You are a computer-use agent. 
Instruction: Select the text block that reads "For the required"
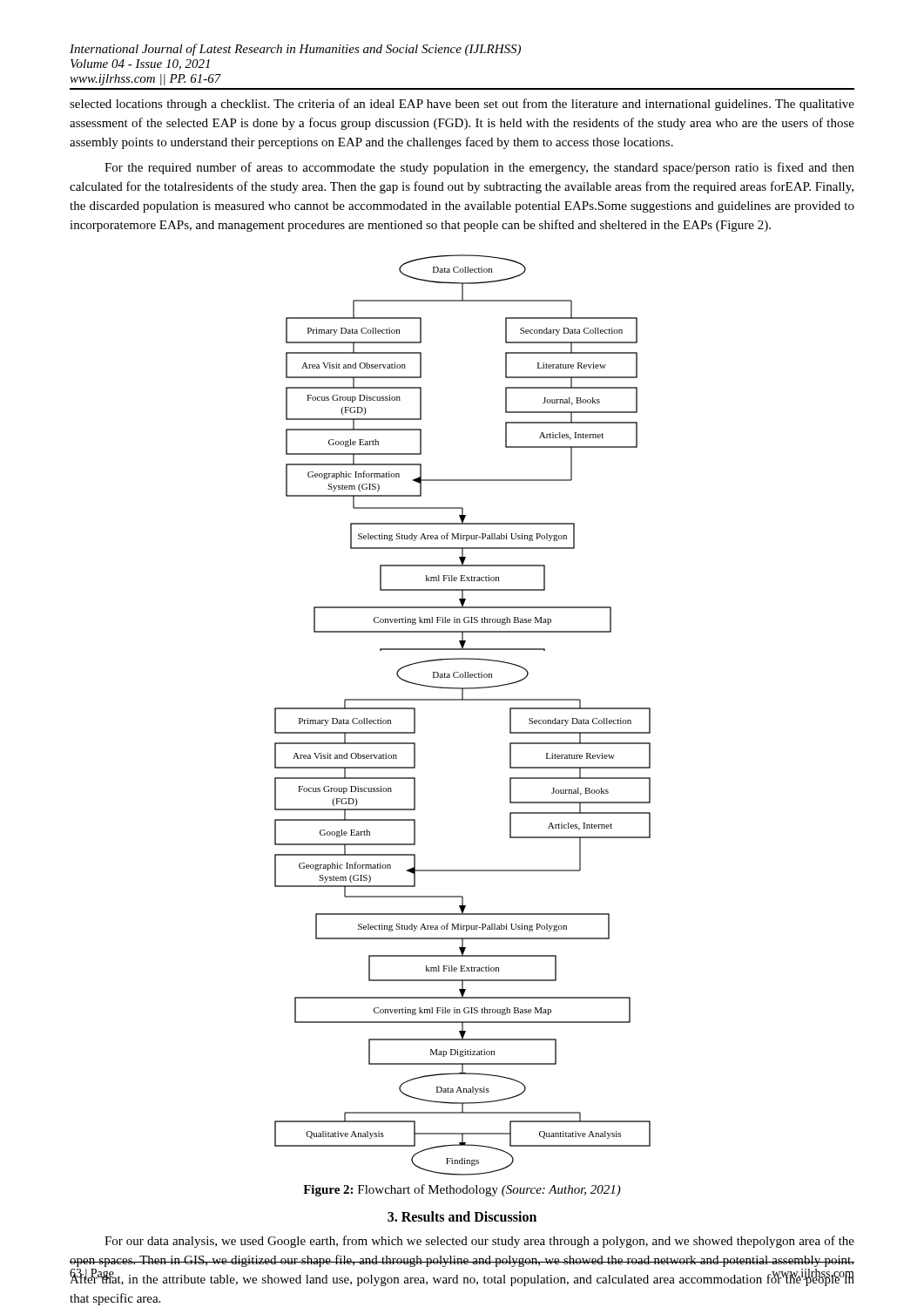(462, 197)
